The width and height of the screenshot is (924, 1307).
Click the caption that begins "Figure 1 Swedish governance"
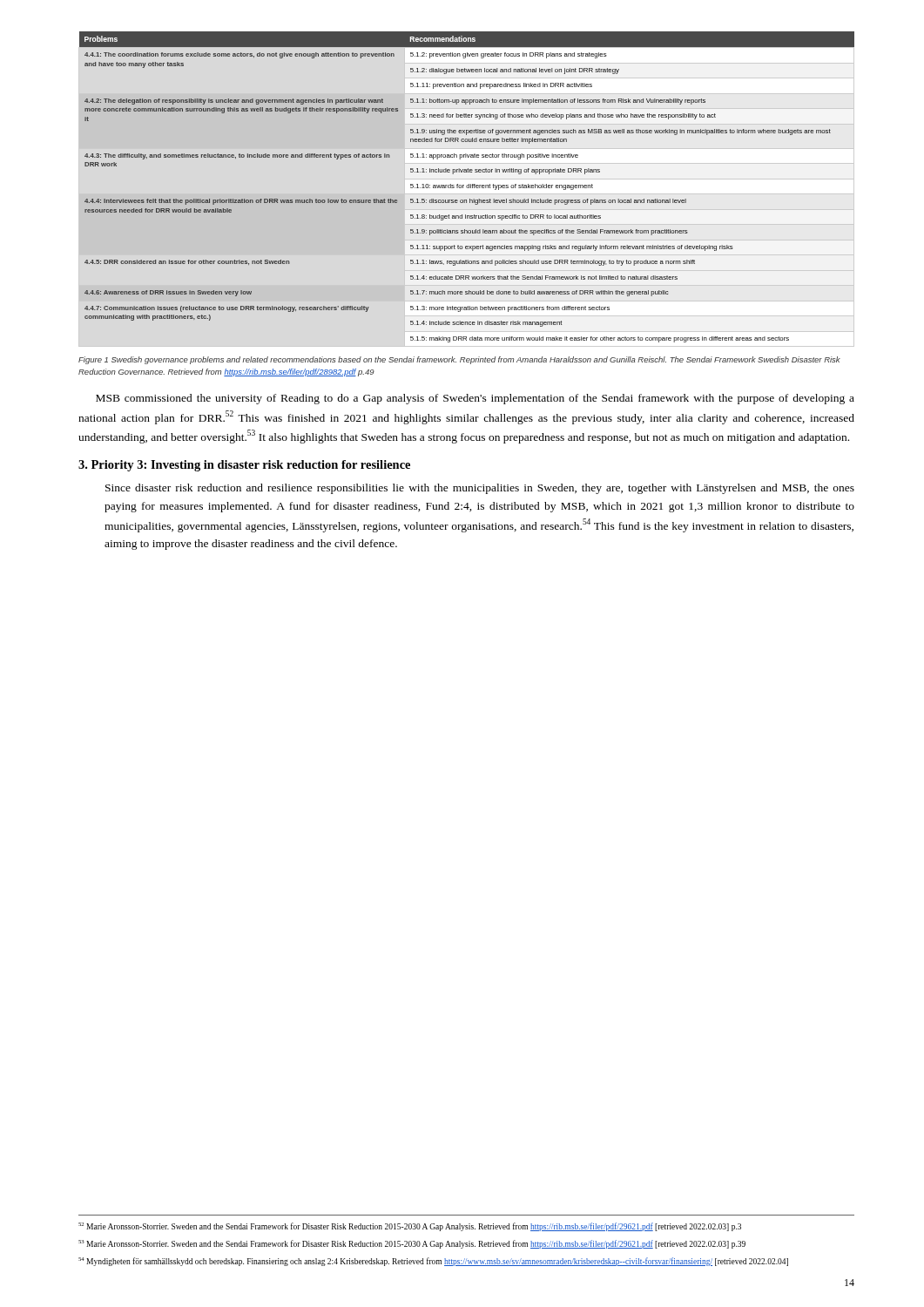[x=459, y=365]
